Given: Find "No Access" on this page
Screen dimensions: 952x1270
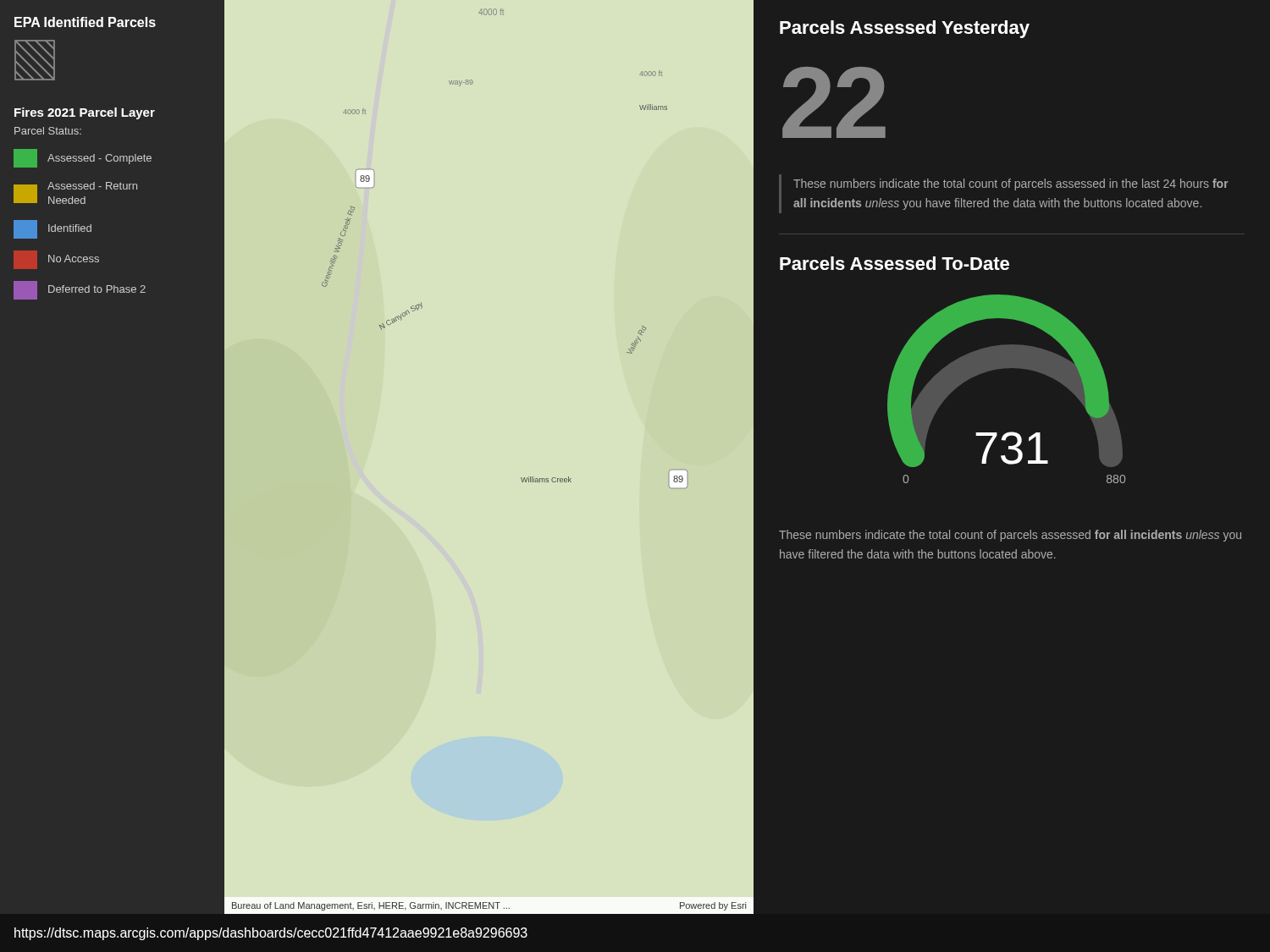Looking at the screenshot, I should coord(57,260).
